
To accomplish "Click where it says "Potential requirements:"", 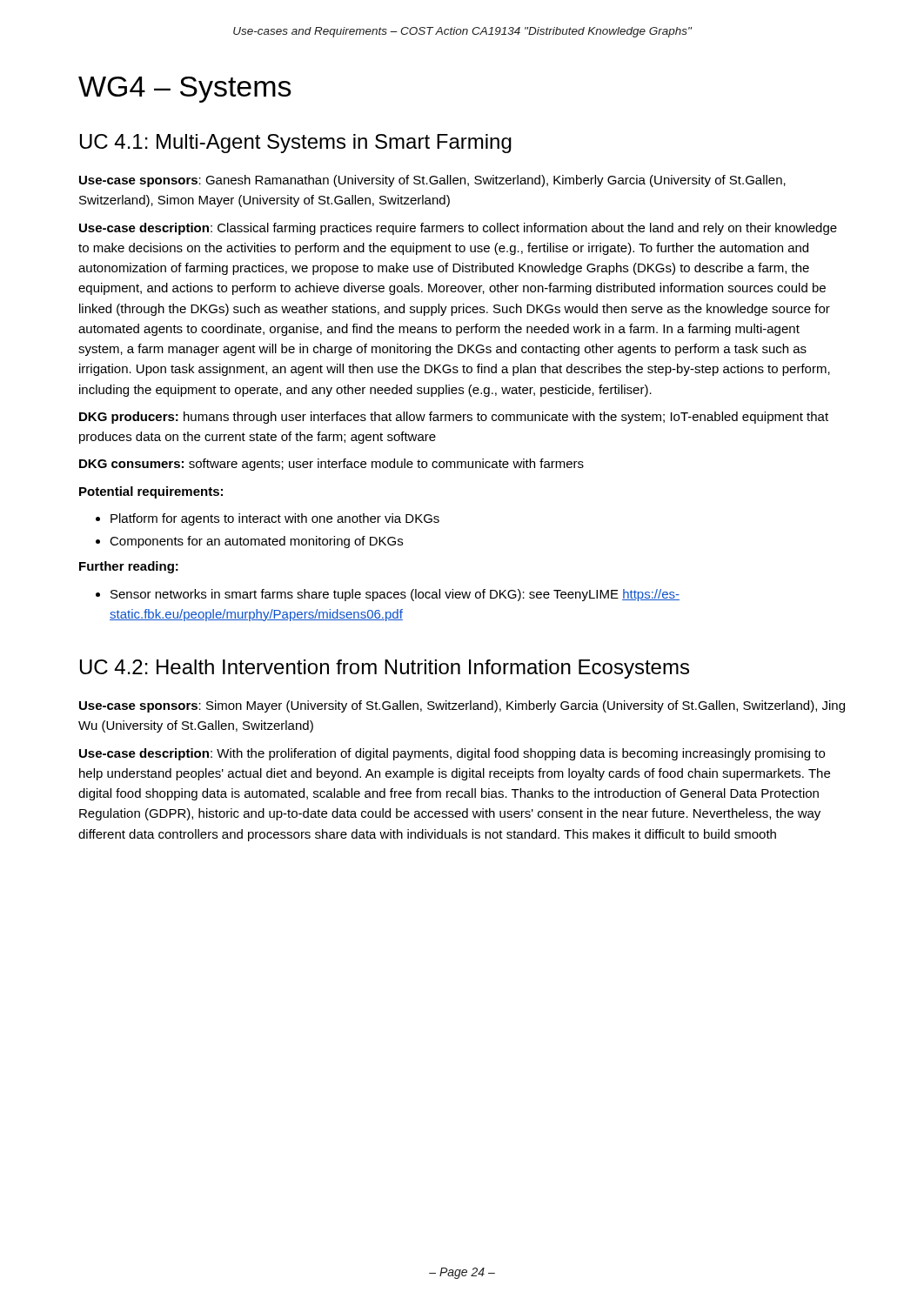I will [151, 491].
